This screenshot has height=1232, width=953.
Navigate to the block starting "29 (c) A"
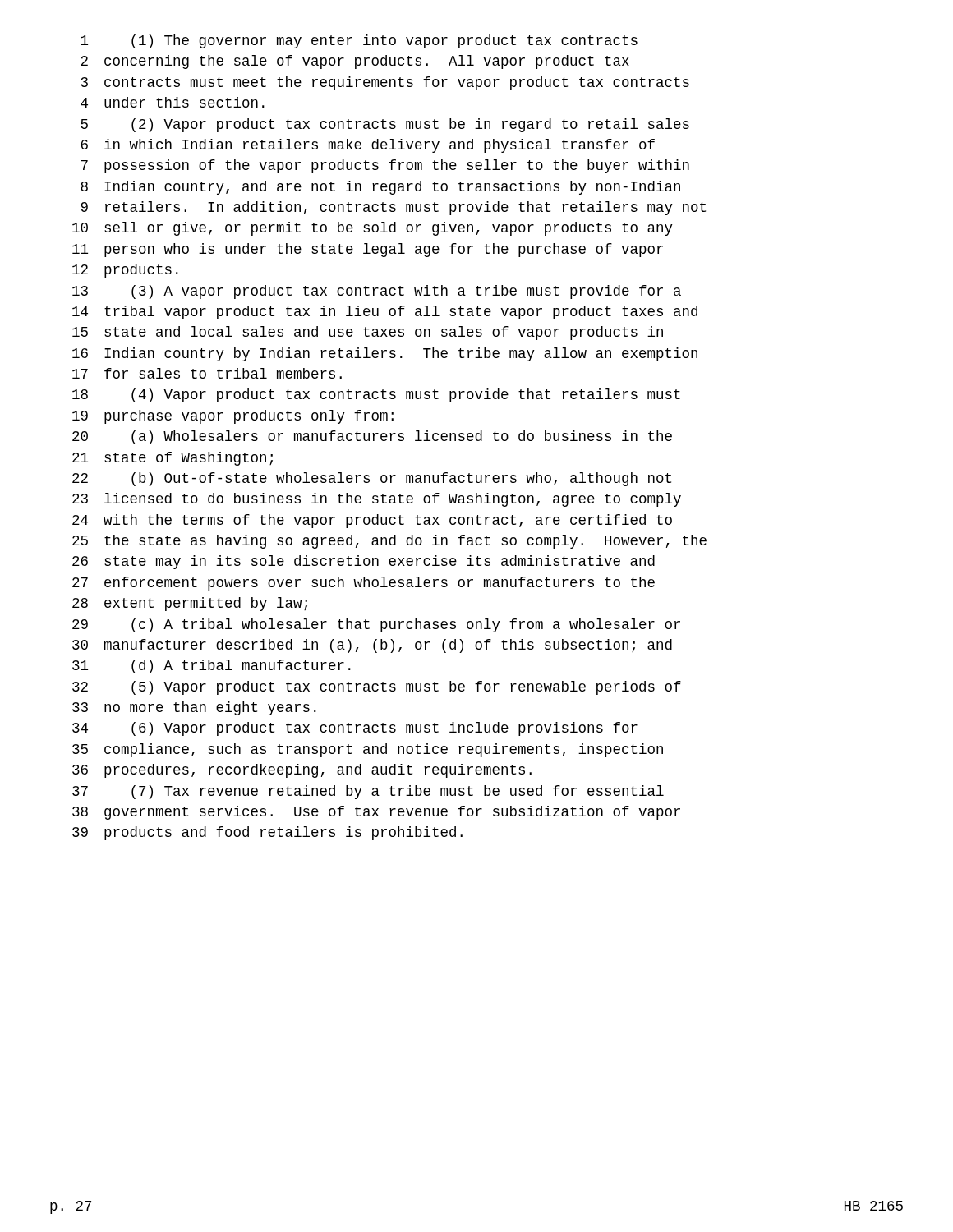pyautogui.click(x=365, y=625)
